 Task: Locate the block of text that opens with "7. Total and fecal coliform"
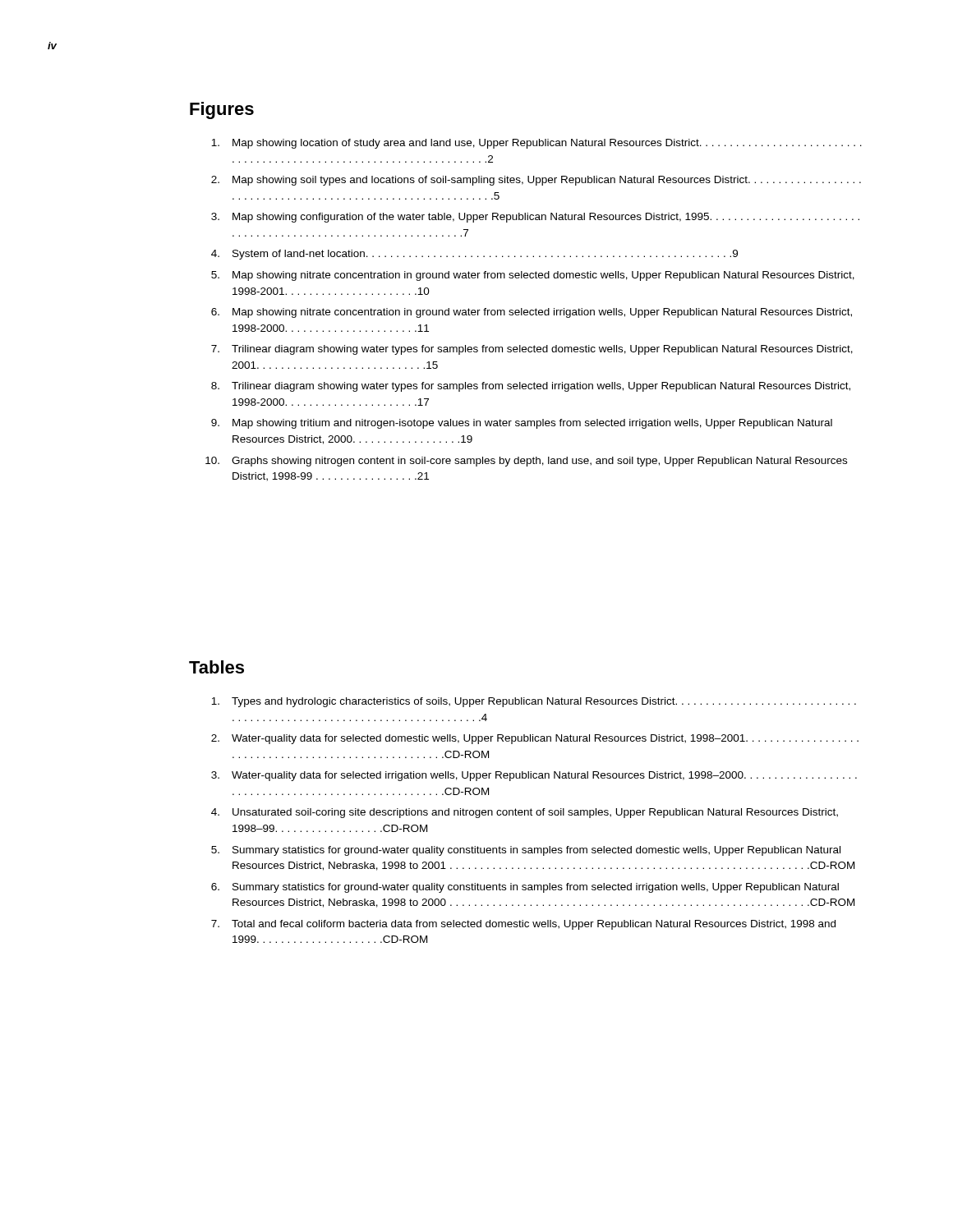point(526,932)
